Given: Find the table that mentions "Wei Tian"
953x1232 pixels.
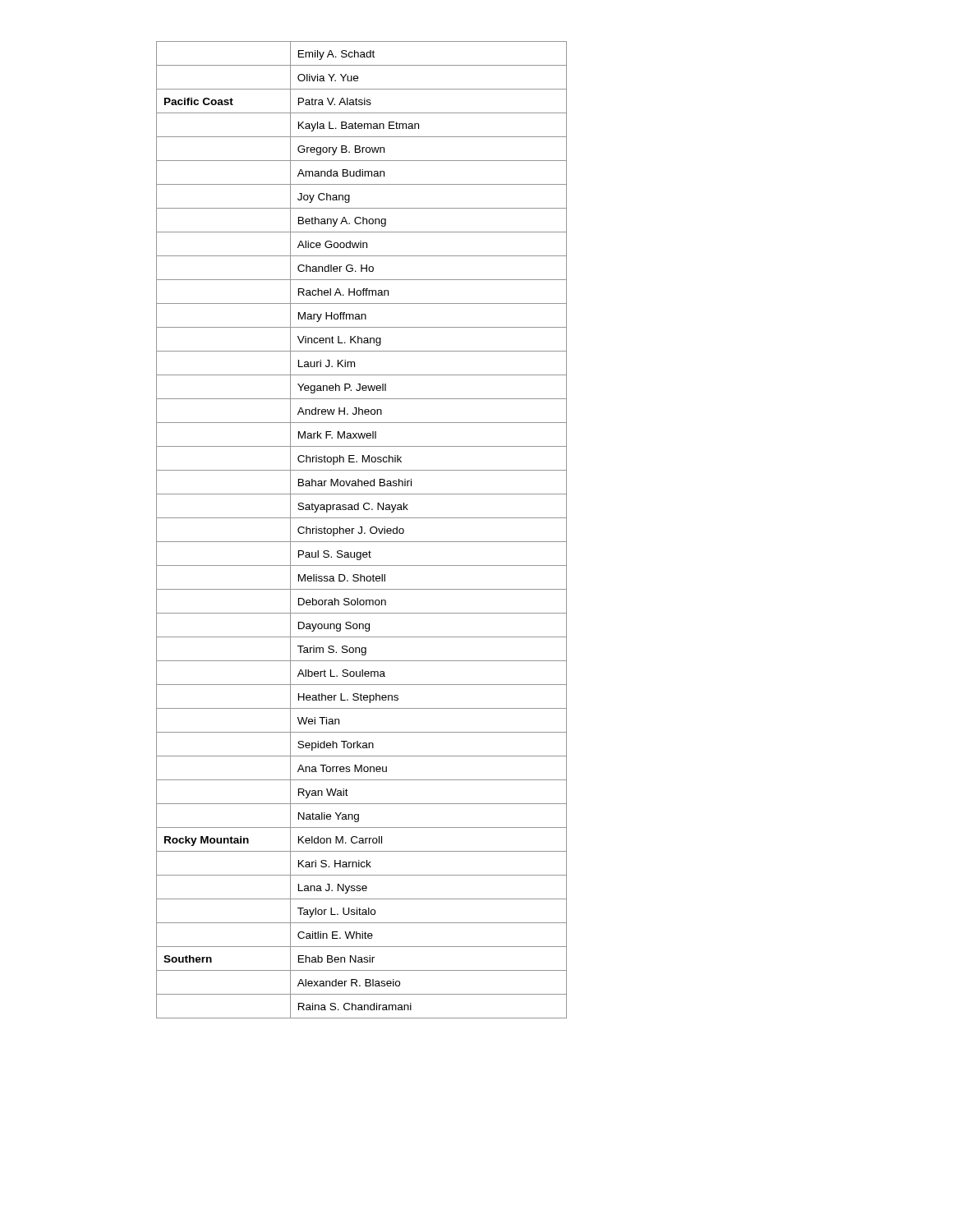Looking at the screenshot, I should 361,530.
